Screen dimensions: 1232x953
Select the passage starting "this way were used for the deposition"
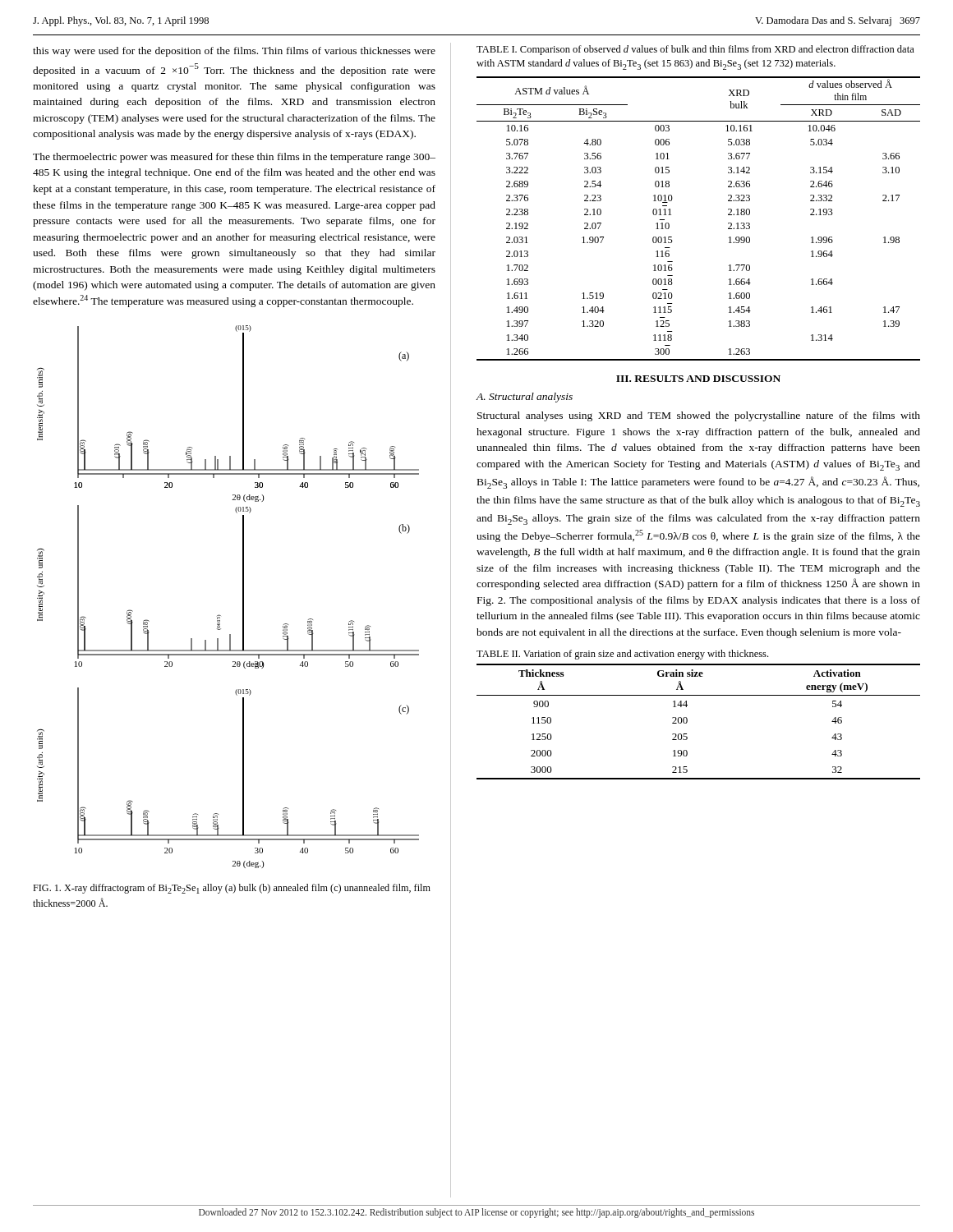tap(234, 92)
